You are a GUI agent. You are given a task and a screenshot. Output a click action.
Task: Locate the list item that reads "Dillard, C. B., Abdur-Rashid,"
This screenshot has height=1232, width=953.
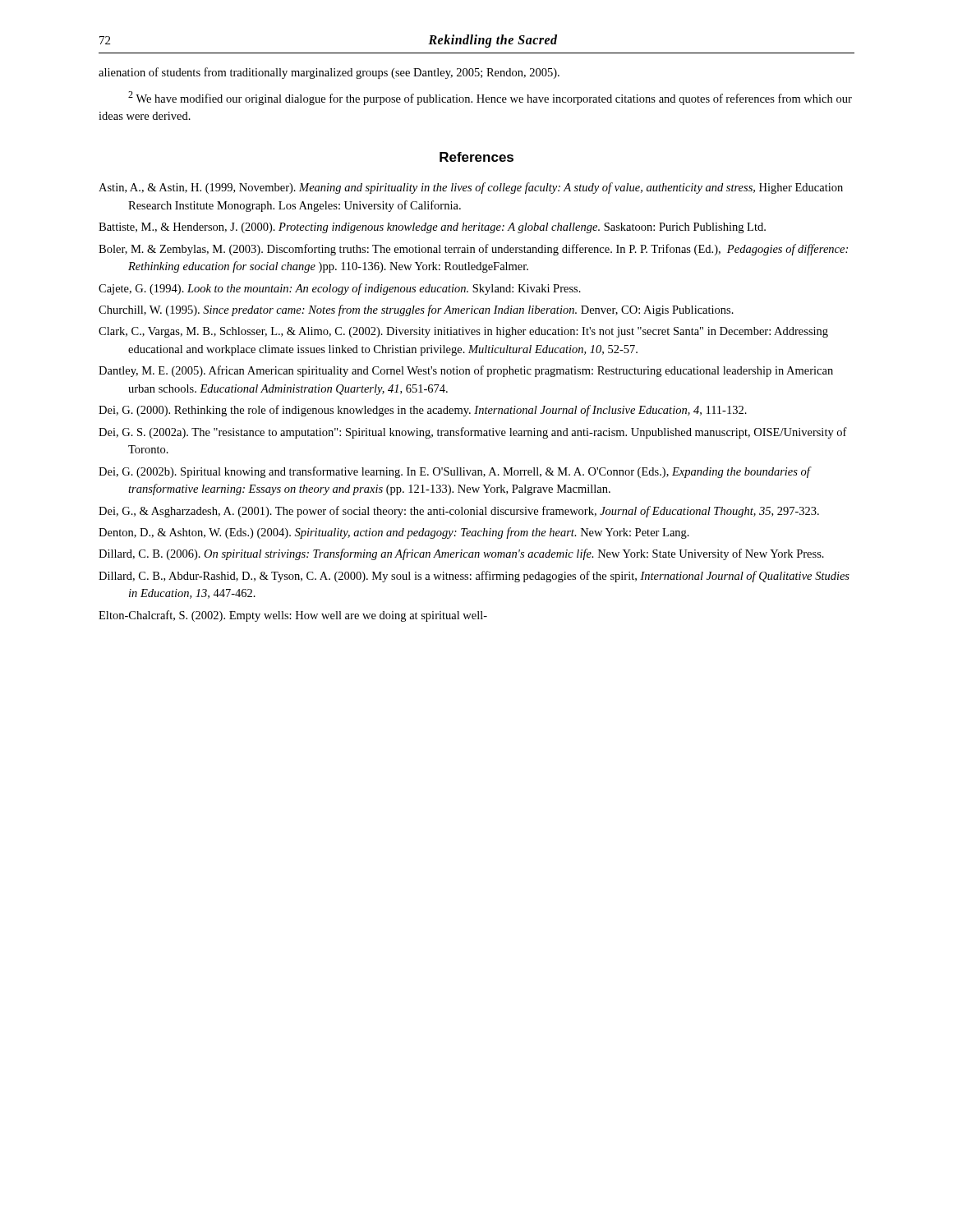[474, 584]
